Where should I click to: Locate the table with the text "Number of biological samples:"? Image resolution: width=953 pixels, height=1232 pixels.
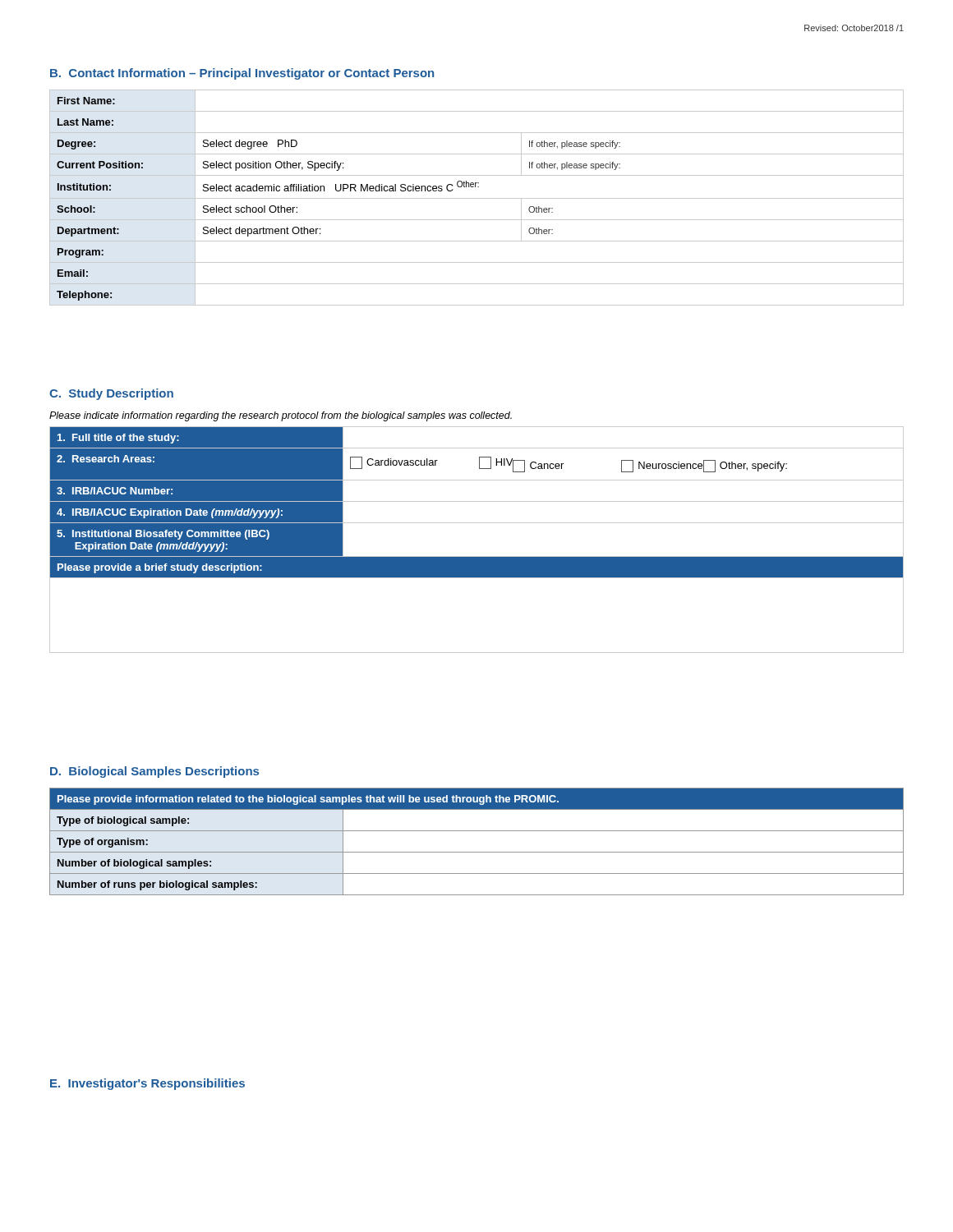point(476,841)
